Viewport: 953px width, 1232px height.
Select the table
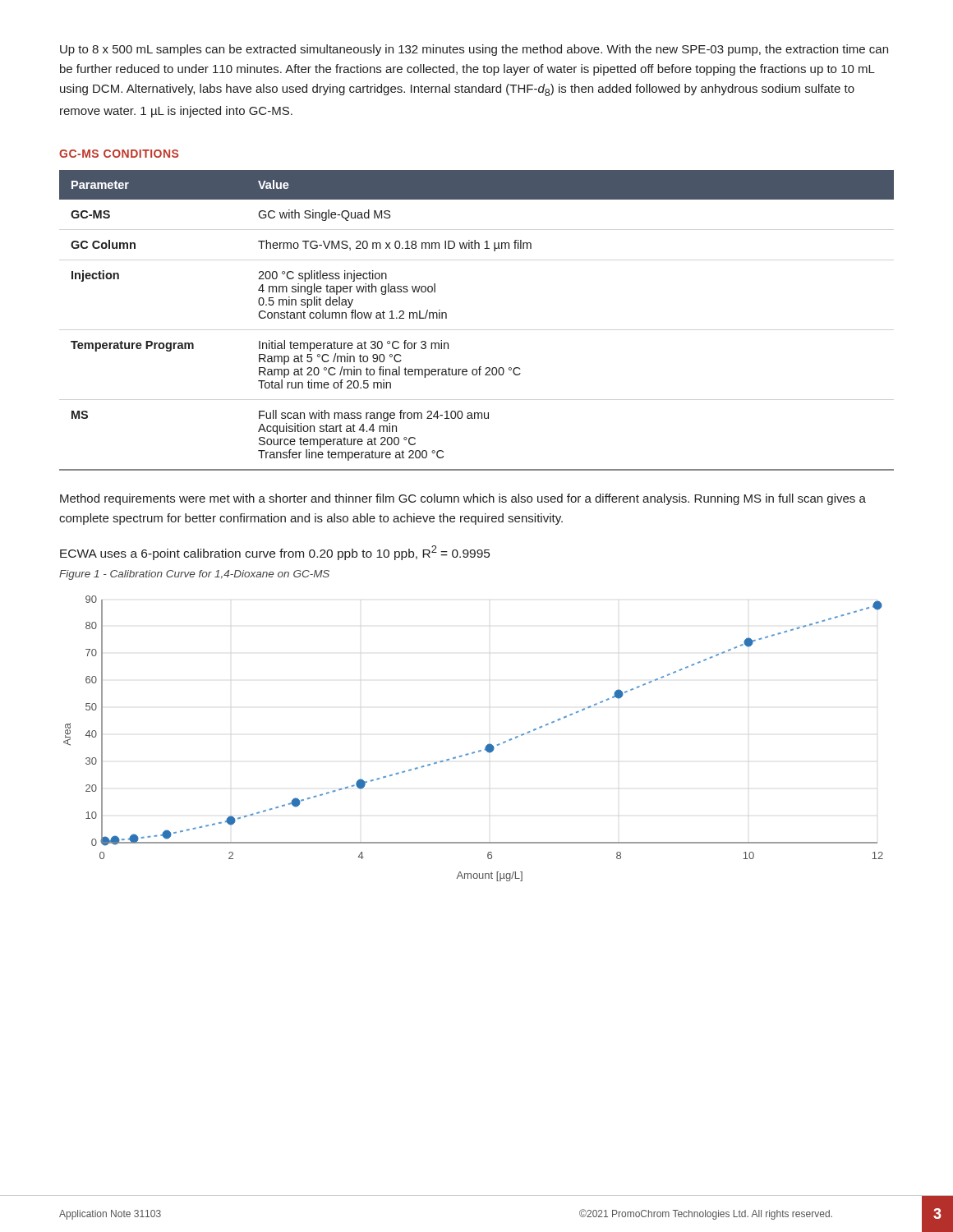pyautogui.click(x=476, y=320)
